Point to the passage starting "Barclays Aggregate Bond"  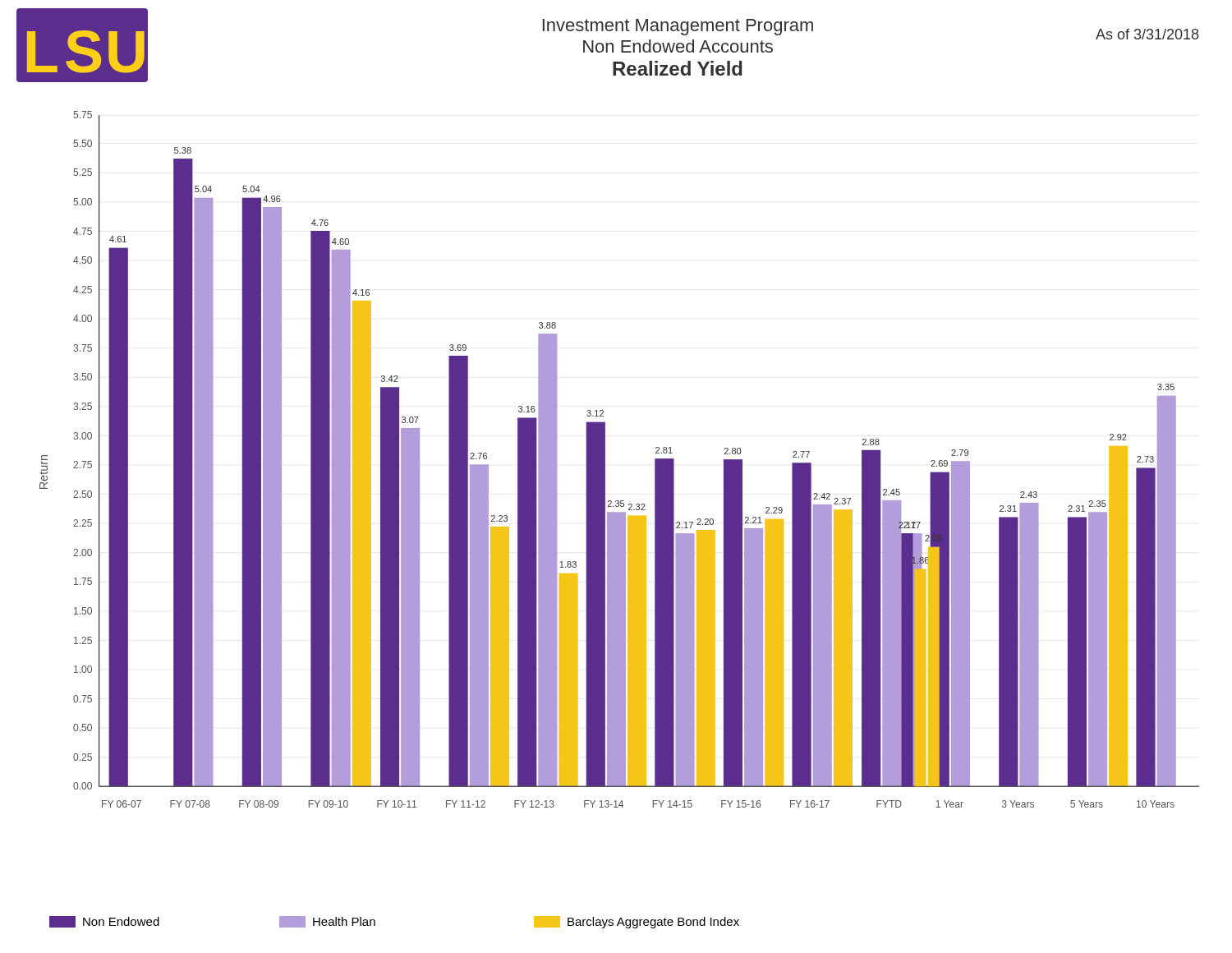pyautogui.click(x=637, y=921)
